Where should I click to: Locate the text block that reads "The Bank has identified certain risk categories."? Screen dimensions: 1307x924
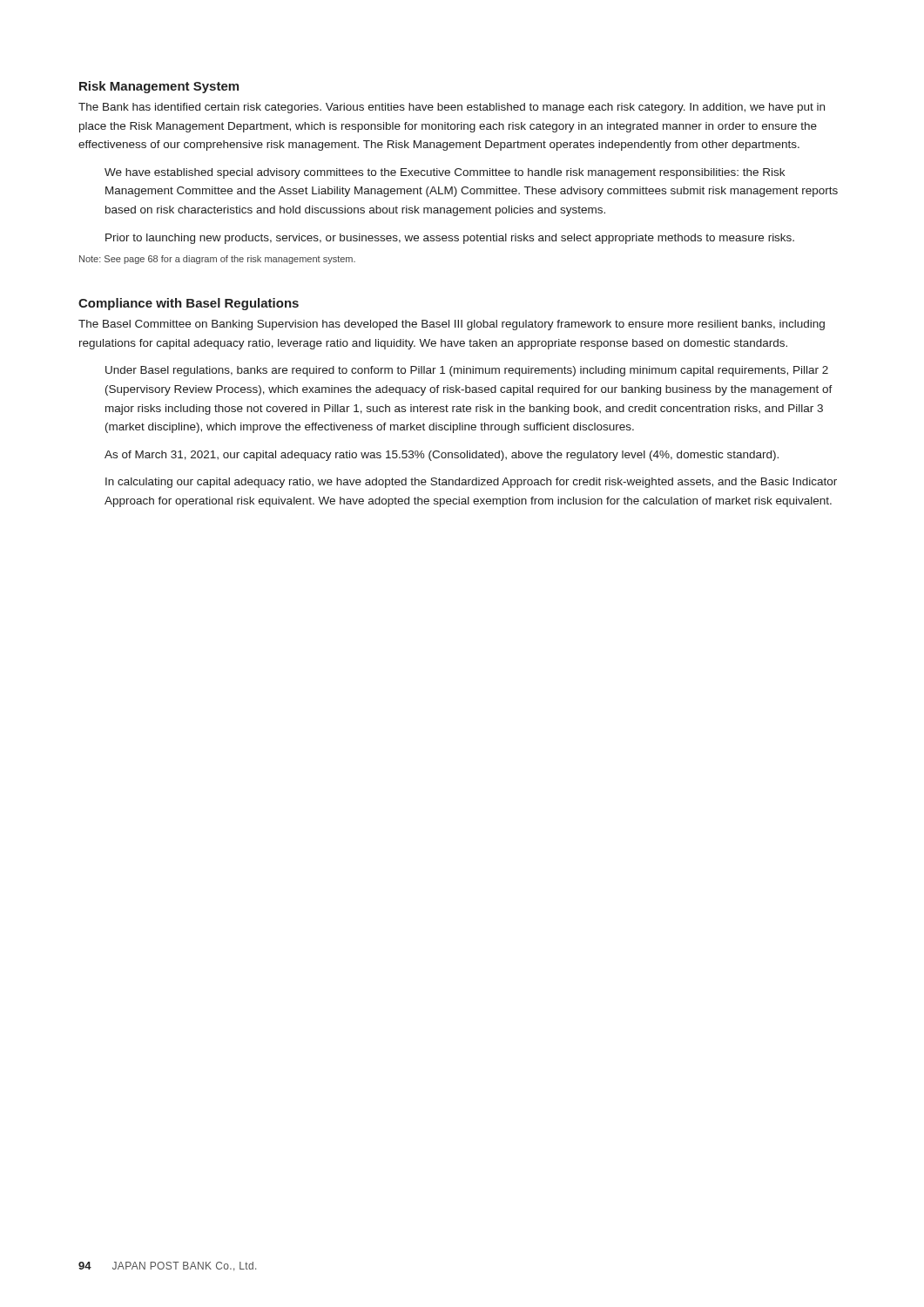(x=452, y=126)
